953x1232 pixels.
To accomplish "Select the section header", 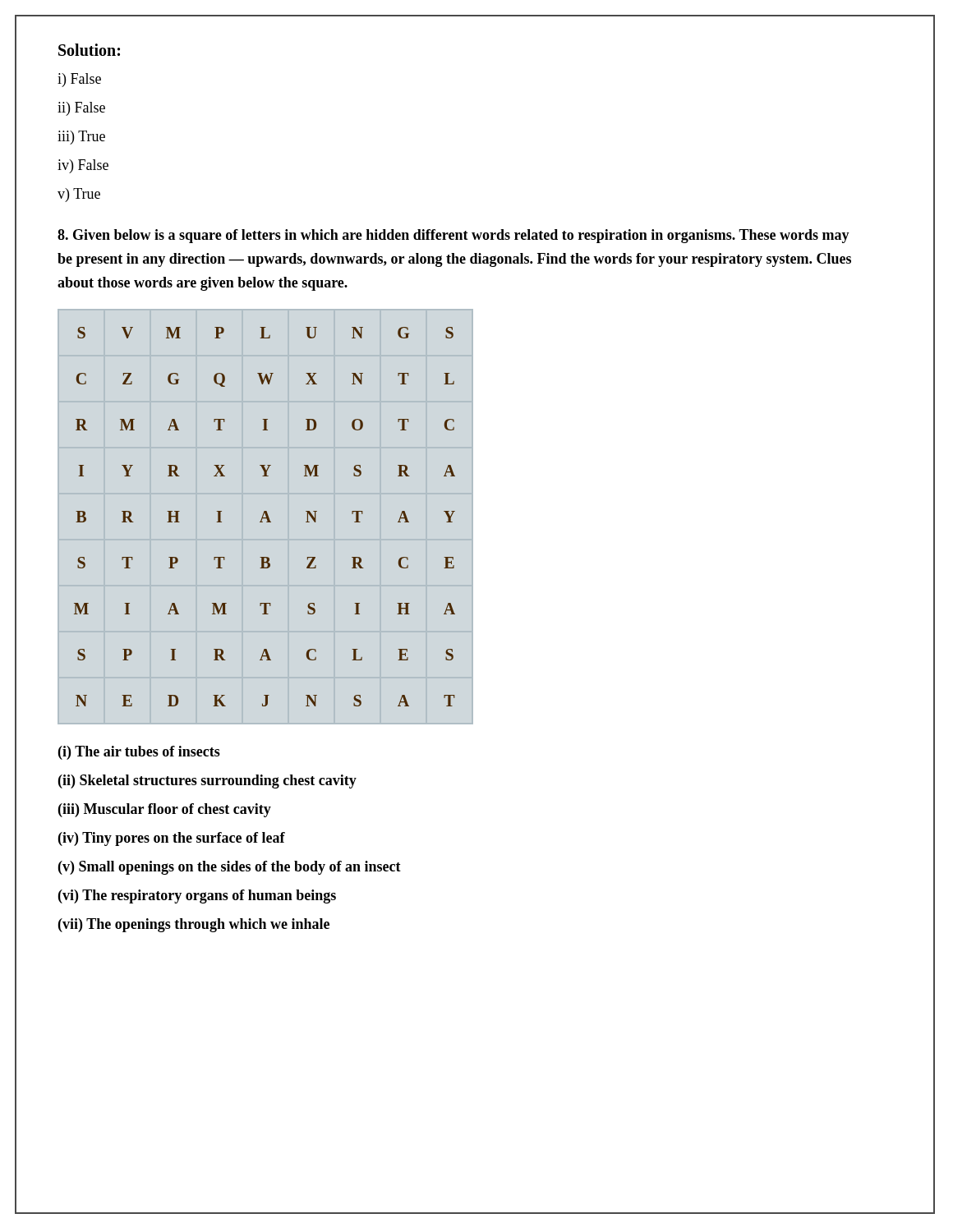I will [89, 50].
